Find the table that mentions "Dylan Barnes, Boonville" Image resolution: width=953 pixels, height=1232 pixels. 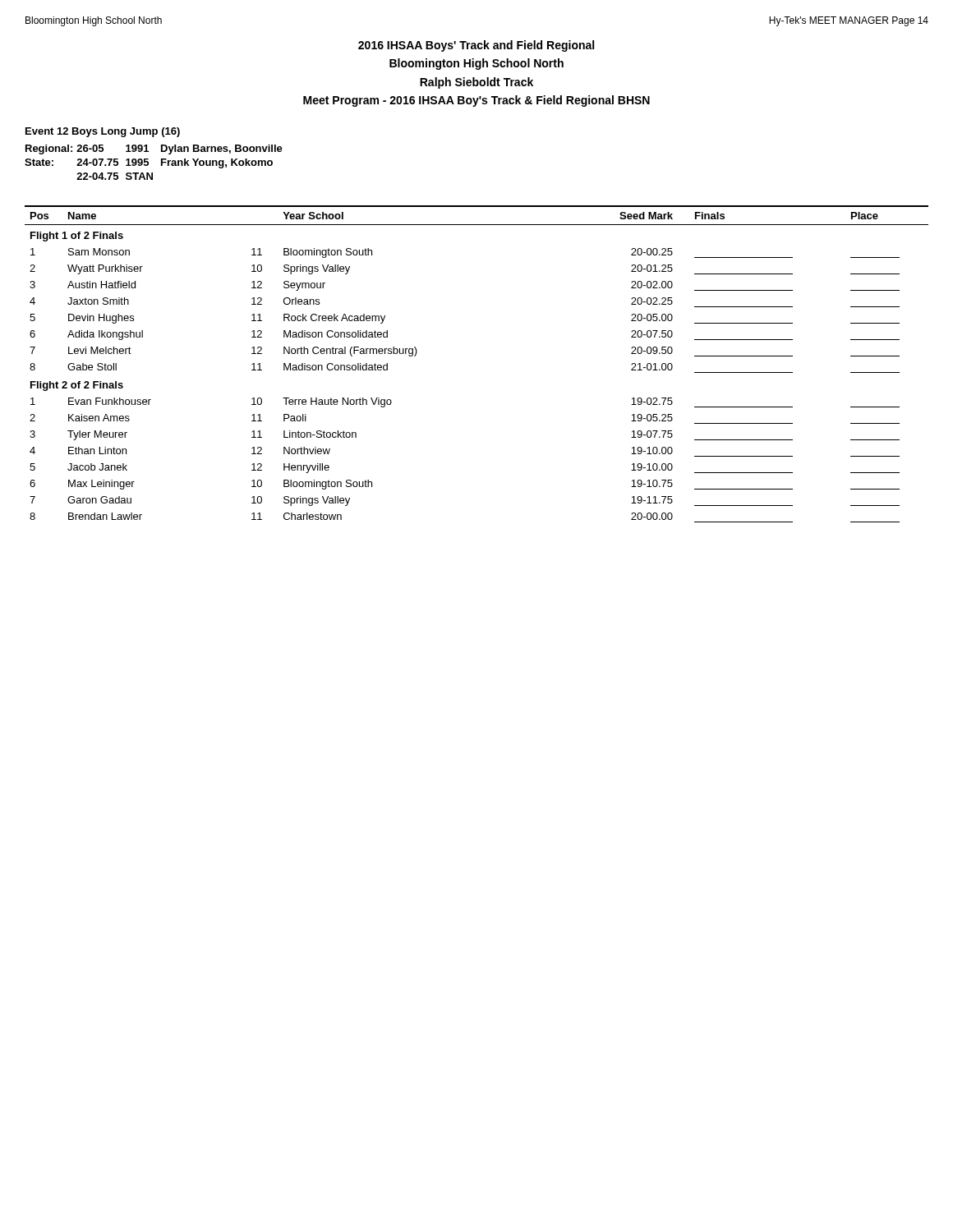[x=154, y=162]
